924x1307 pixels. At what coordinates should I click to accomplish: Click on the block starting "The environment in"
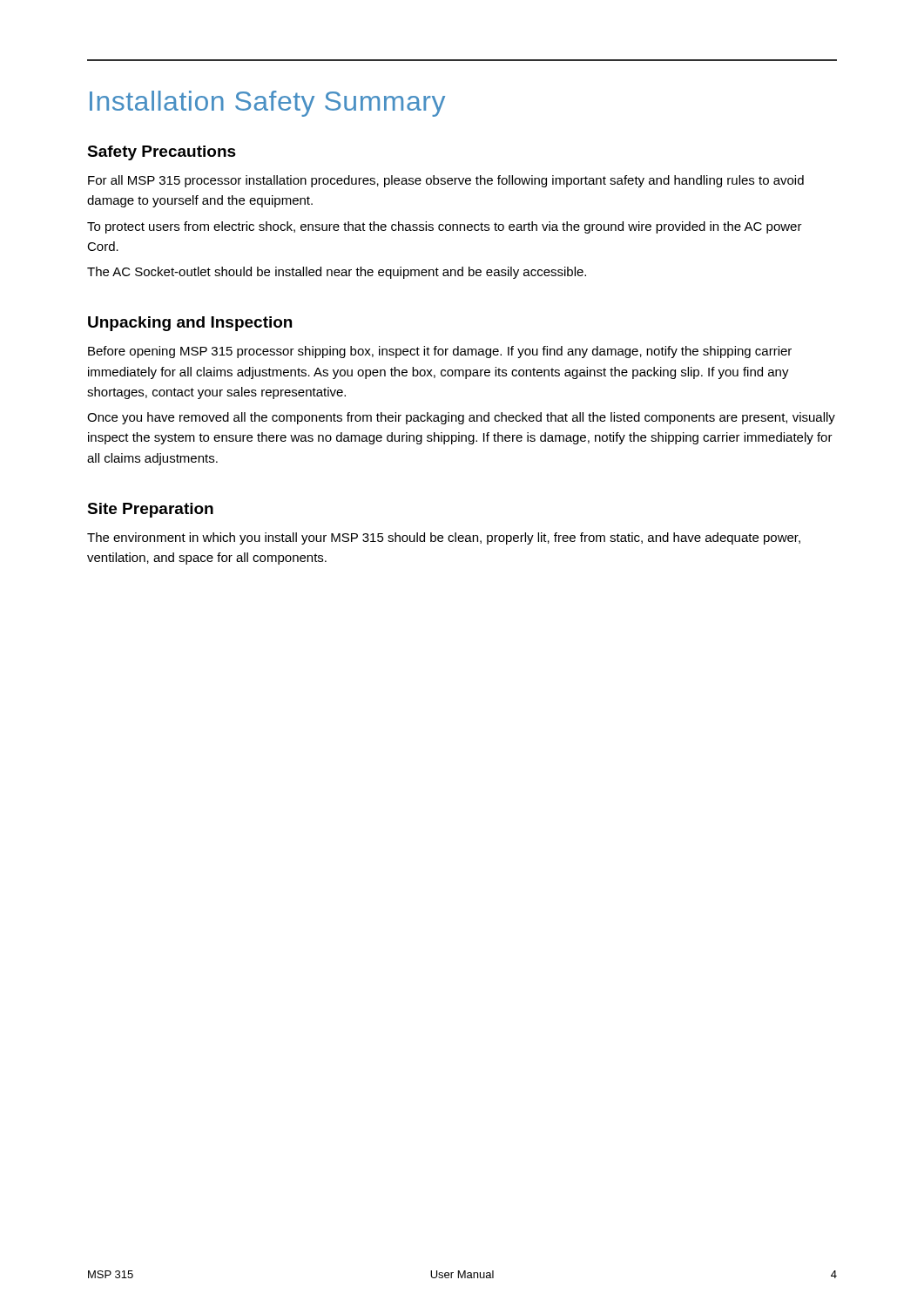pyautogui.click(x=462, y=547)
